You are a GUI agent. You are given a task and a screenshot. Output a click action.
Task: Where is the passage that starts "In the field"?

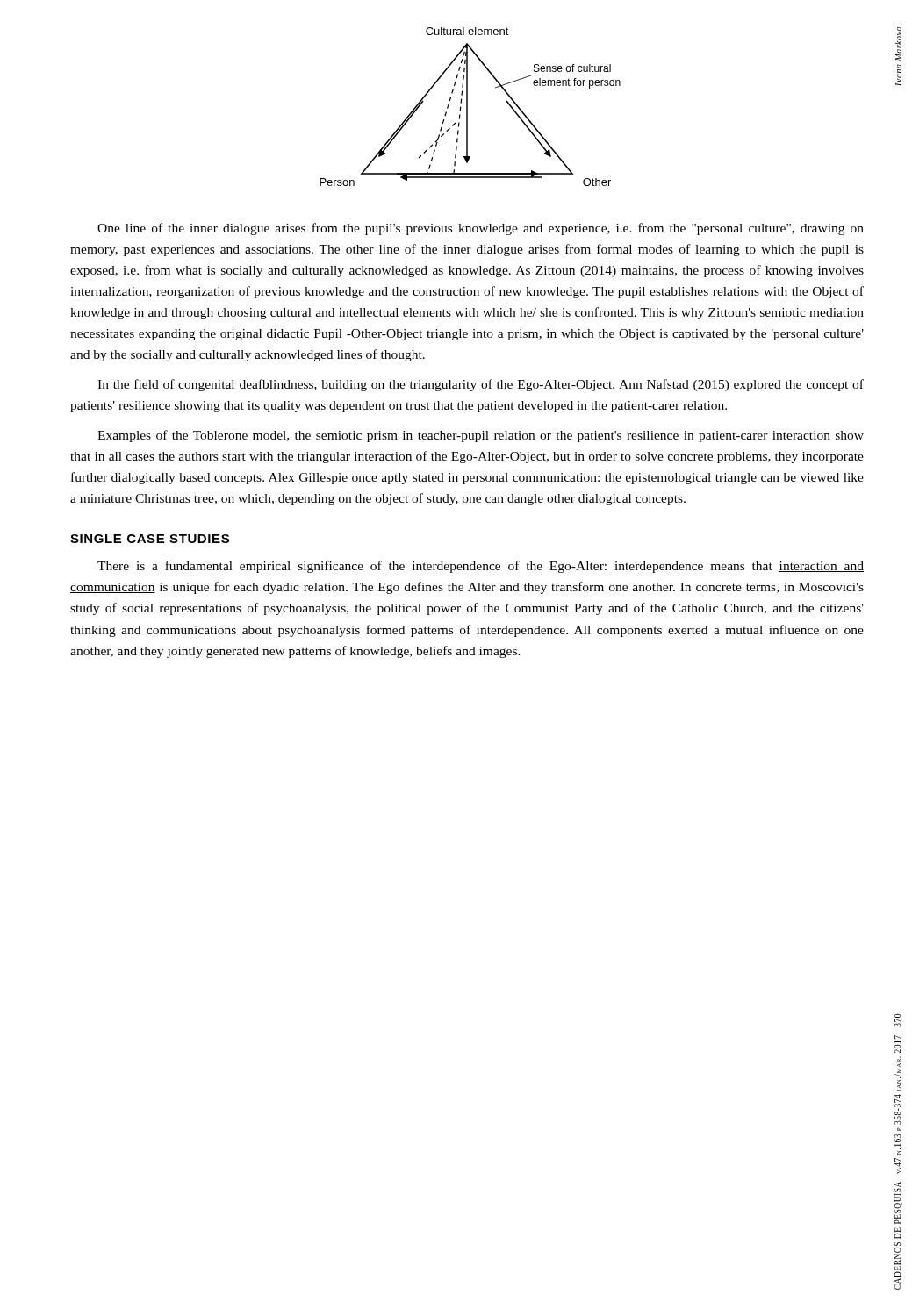467,395
